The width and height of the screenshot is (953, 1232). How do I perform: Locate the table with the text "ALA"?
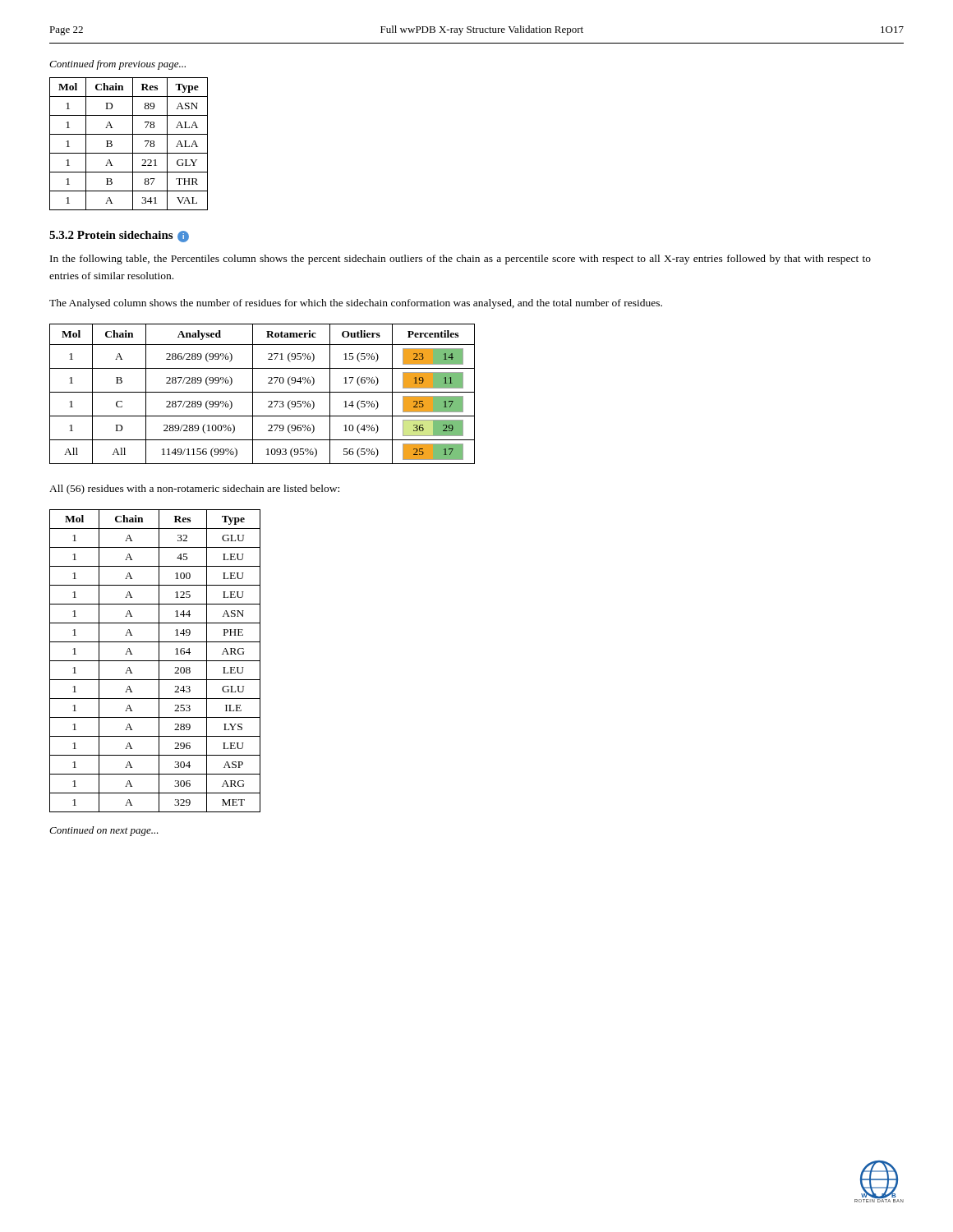coord(476,144)
